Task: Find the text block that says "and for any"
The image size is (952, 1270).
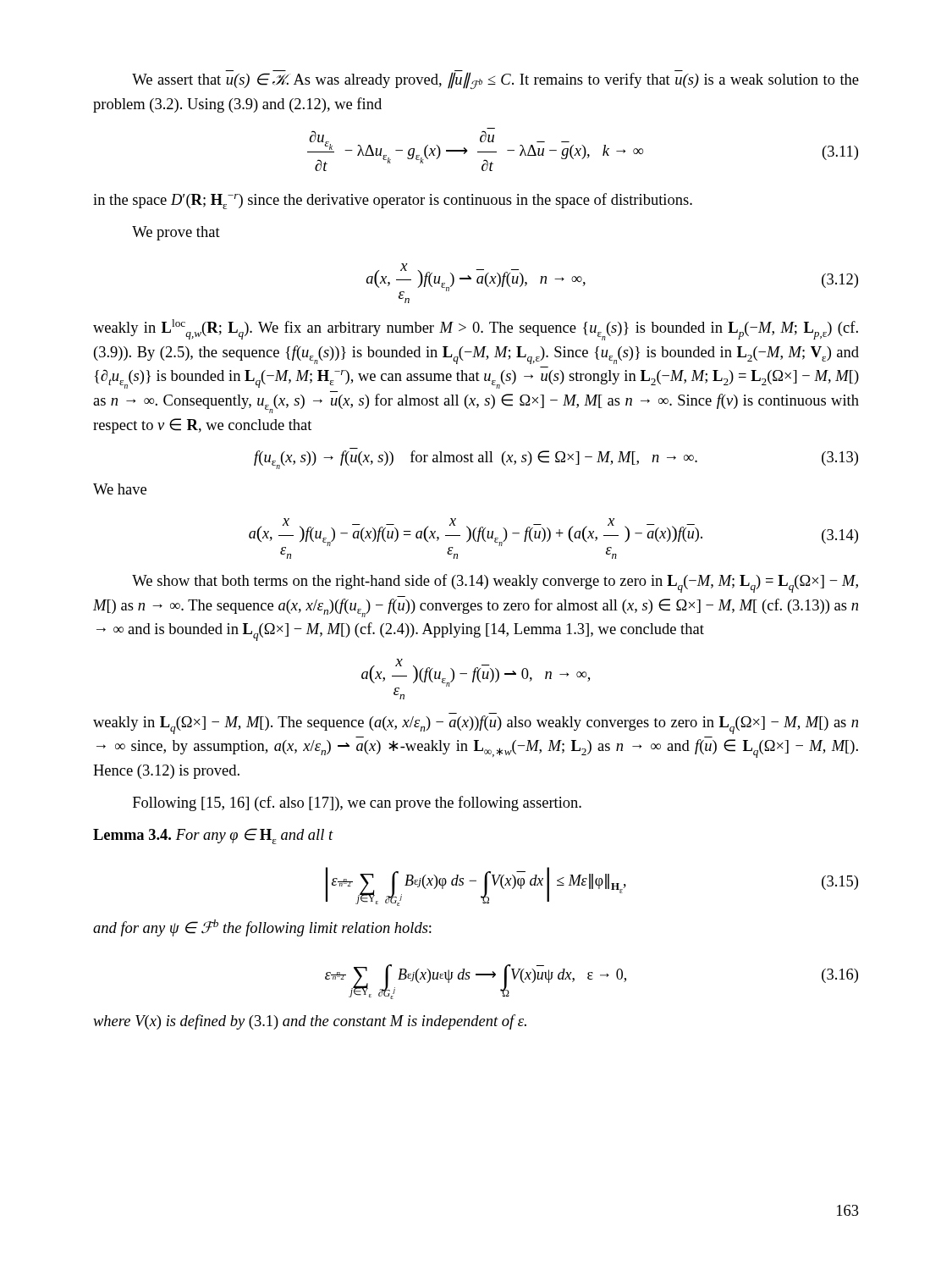Action: (262, 928)
